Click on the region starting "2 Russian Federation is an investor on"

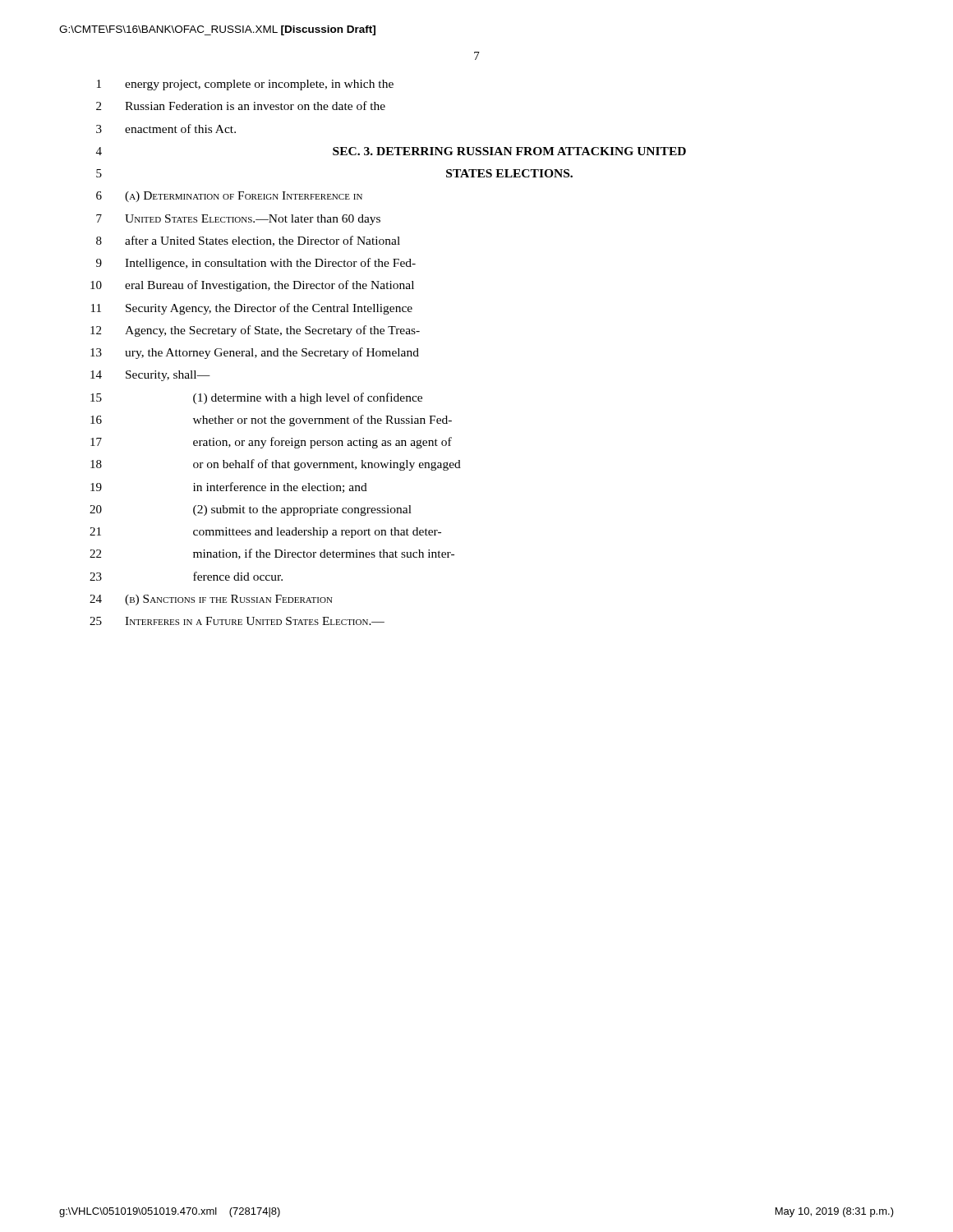tap(241, 106)
